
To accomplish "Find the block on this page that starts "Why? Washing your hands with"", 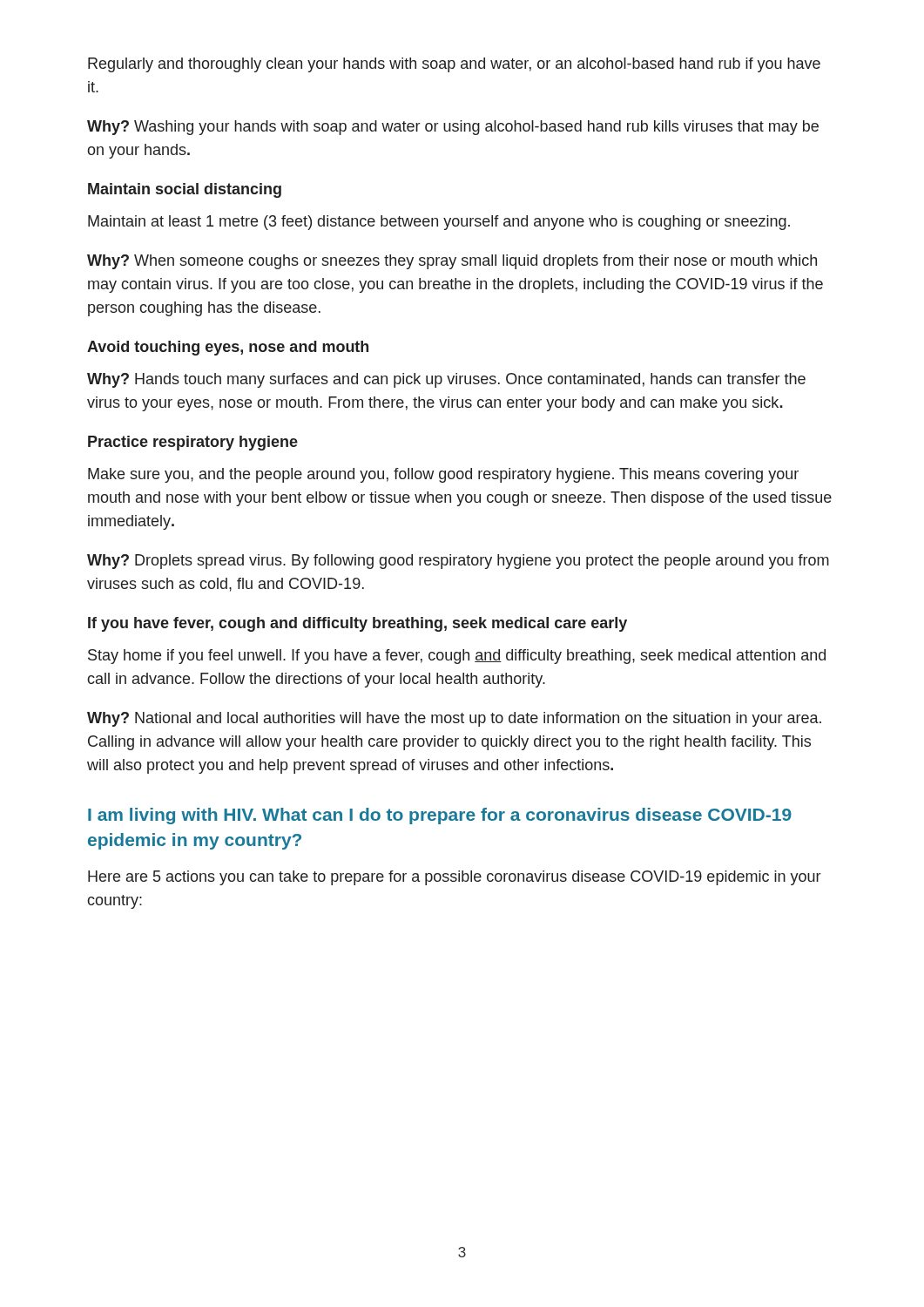I will pos(462,139).
